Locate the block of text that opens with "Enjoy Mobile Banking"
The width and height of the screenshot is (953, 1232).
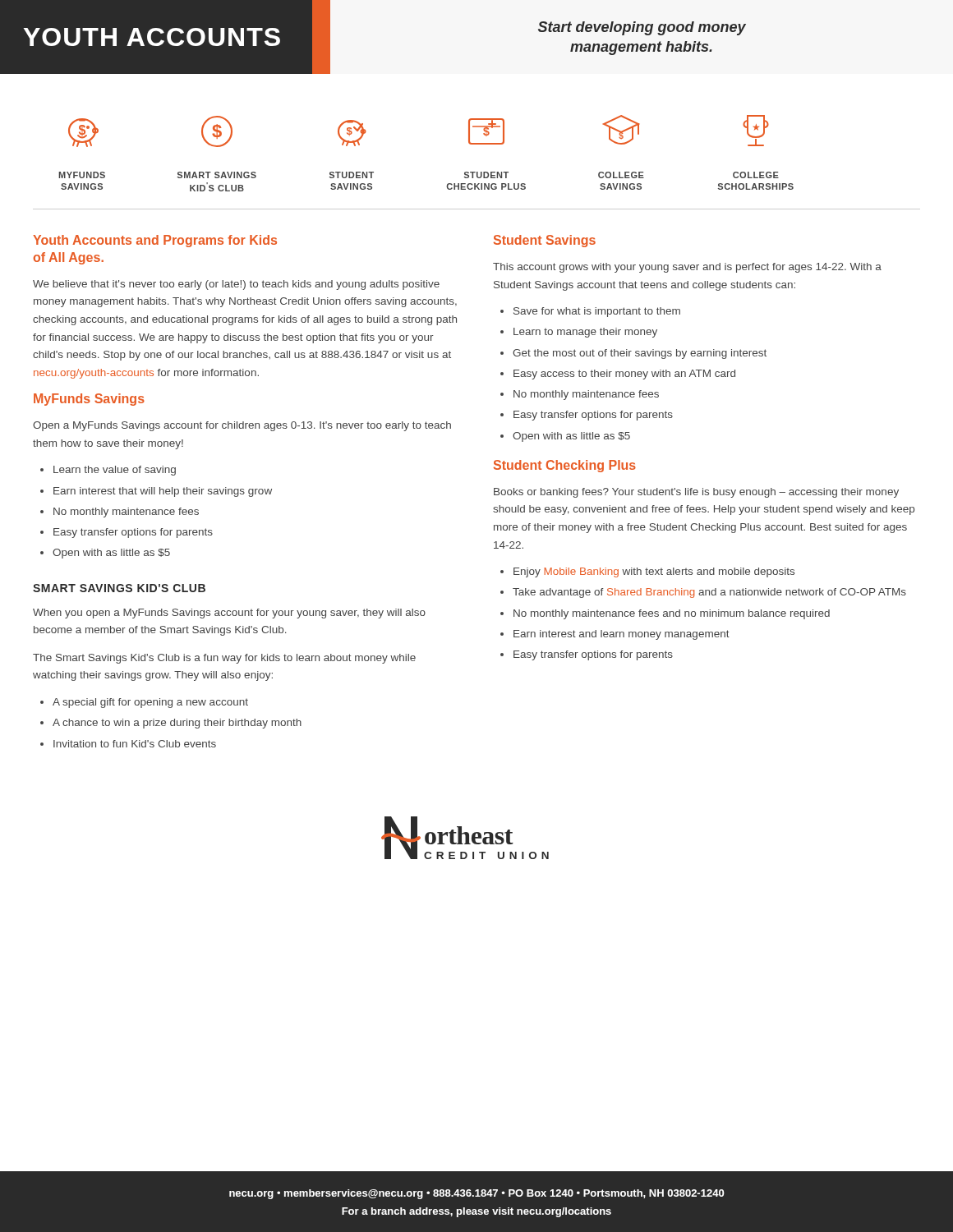pos(654,571)
